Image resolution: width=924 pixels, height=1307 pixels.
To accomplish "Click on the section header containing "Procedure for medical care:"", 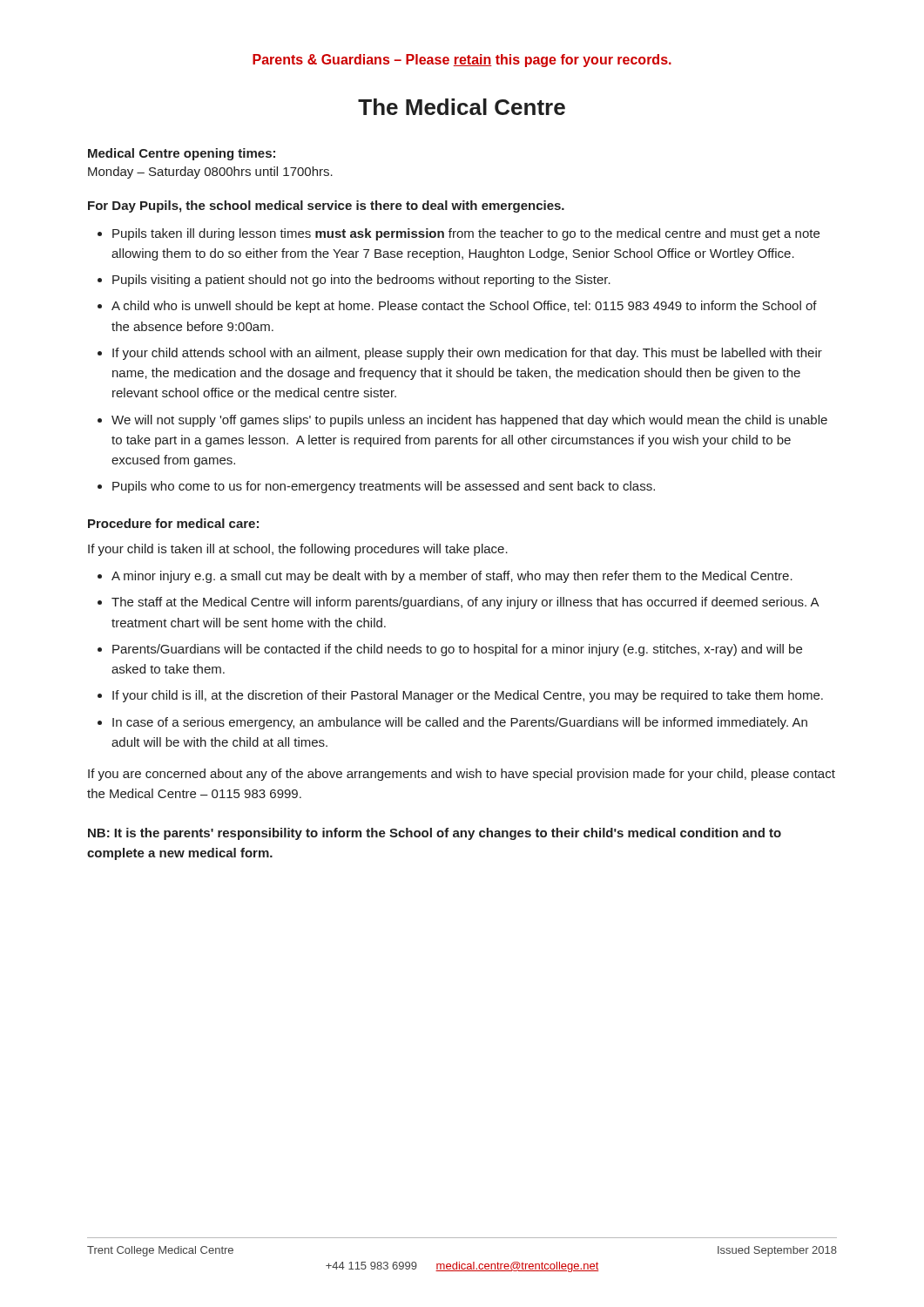I will [174, 523].
